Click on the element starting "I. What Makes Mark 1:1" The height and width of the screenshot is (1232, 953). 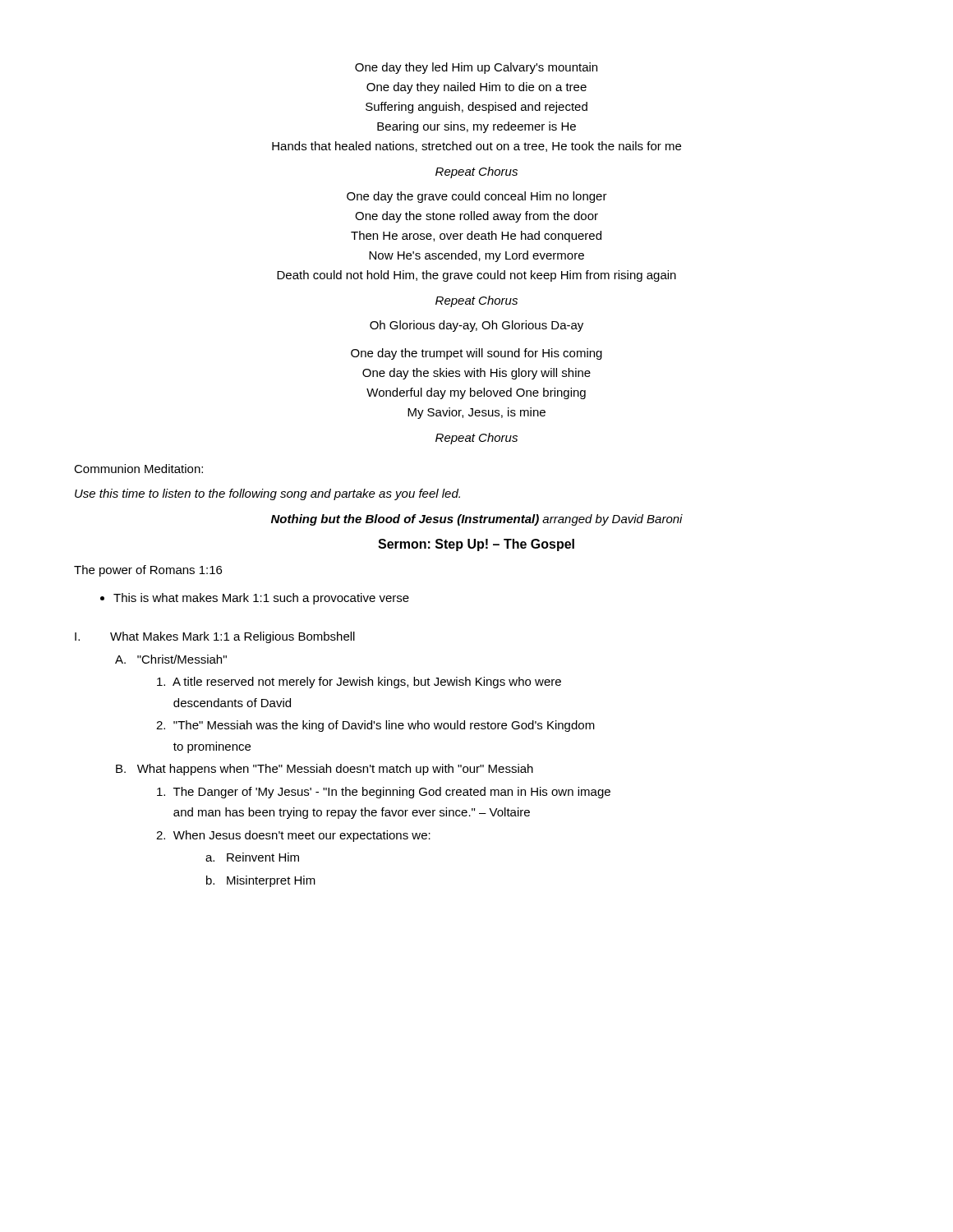[x=476, y=758]
